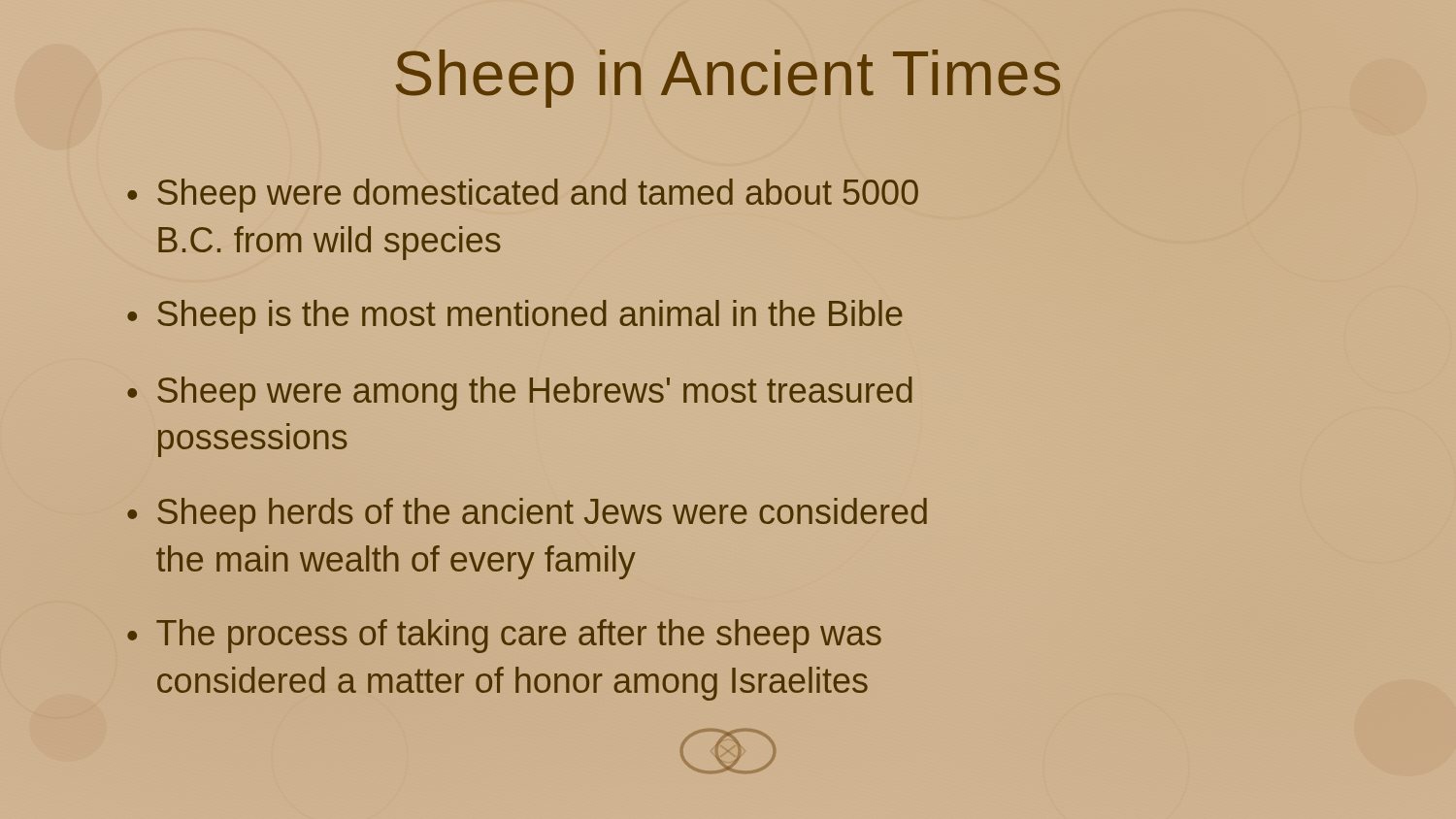This screenshot has width=1456, height=819.
Task: Find the text block starting "• Sheep herds of the"
Action: [x=528, y=536]
